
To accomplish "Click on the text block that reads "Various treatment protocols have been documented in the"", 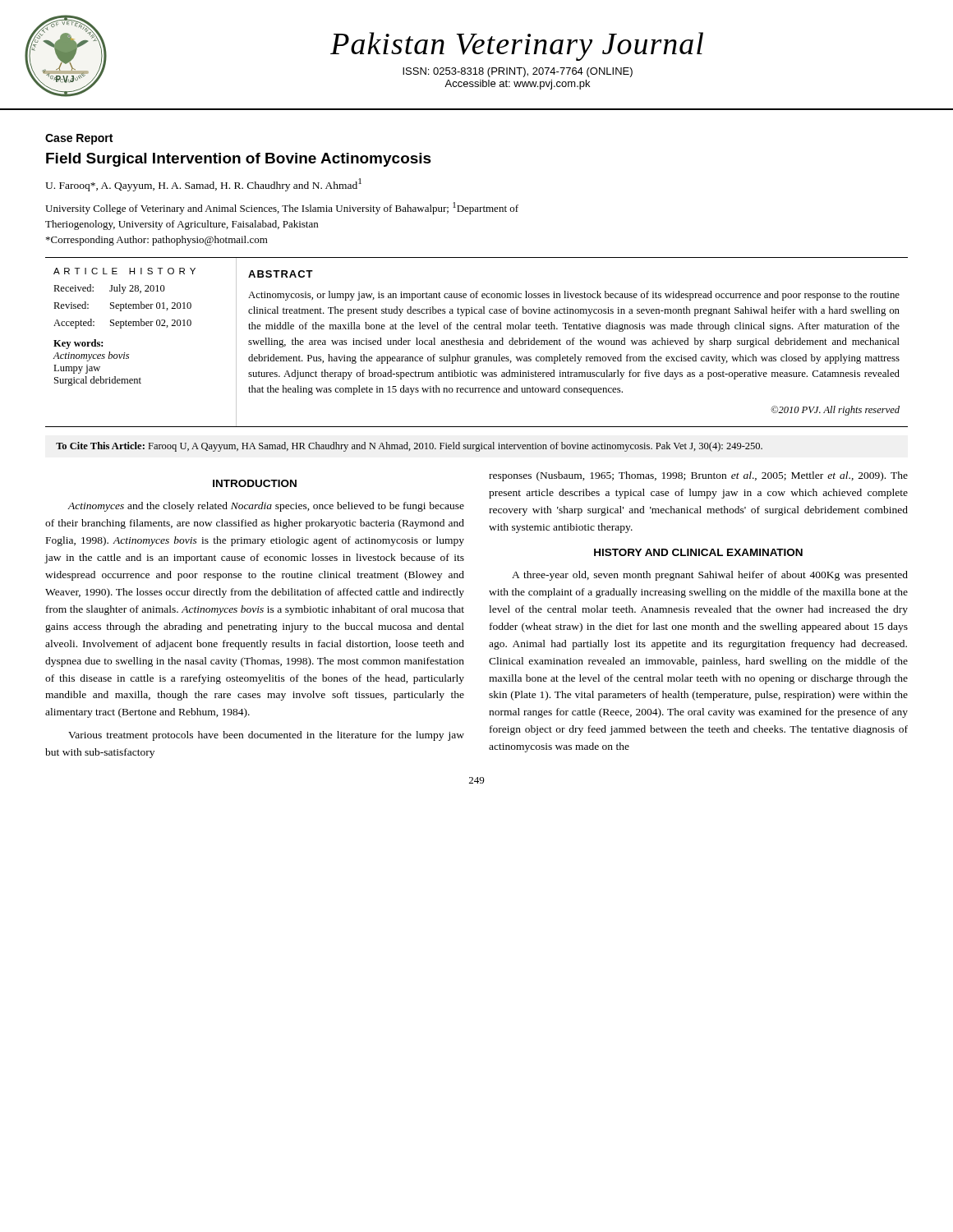I will pos(255,744).
